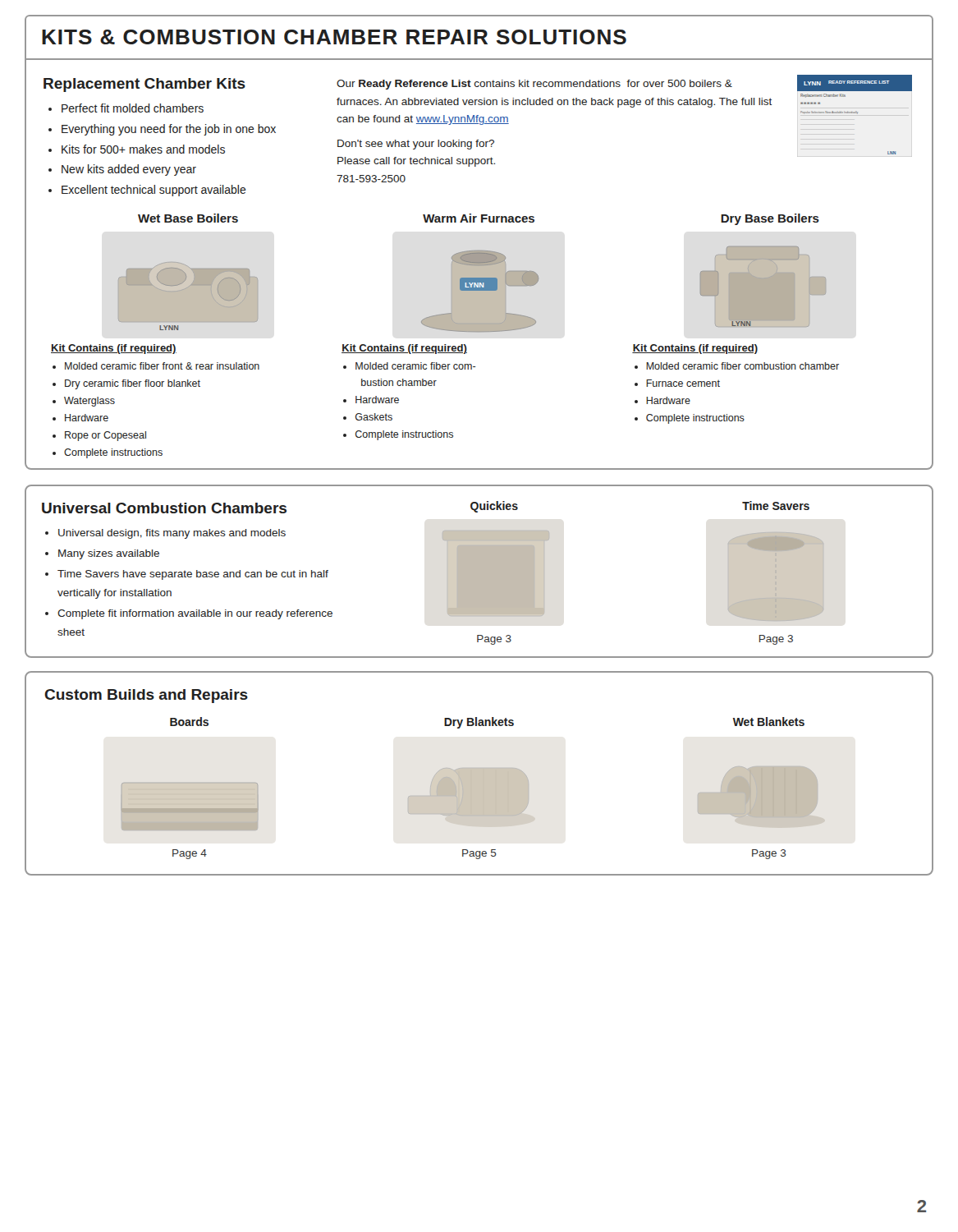Locate the text block starting "New kits added every"

point(128,170)
